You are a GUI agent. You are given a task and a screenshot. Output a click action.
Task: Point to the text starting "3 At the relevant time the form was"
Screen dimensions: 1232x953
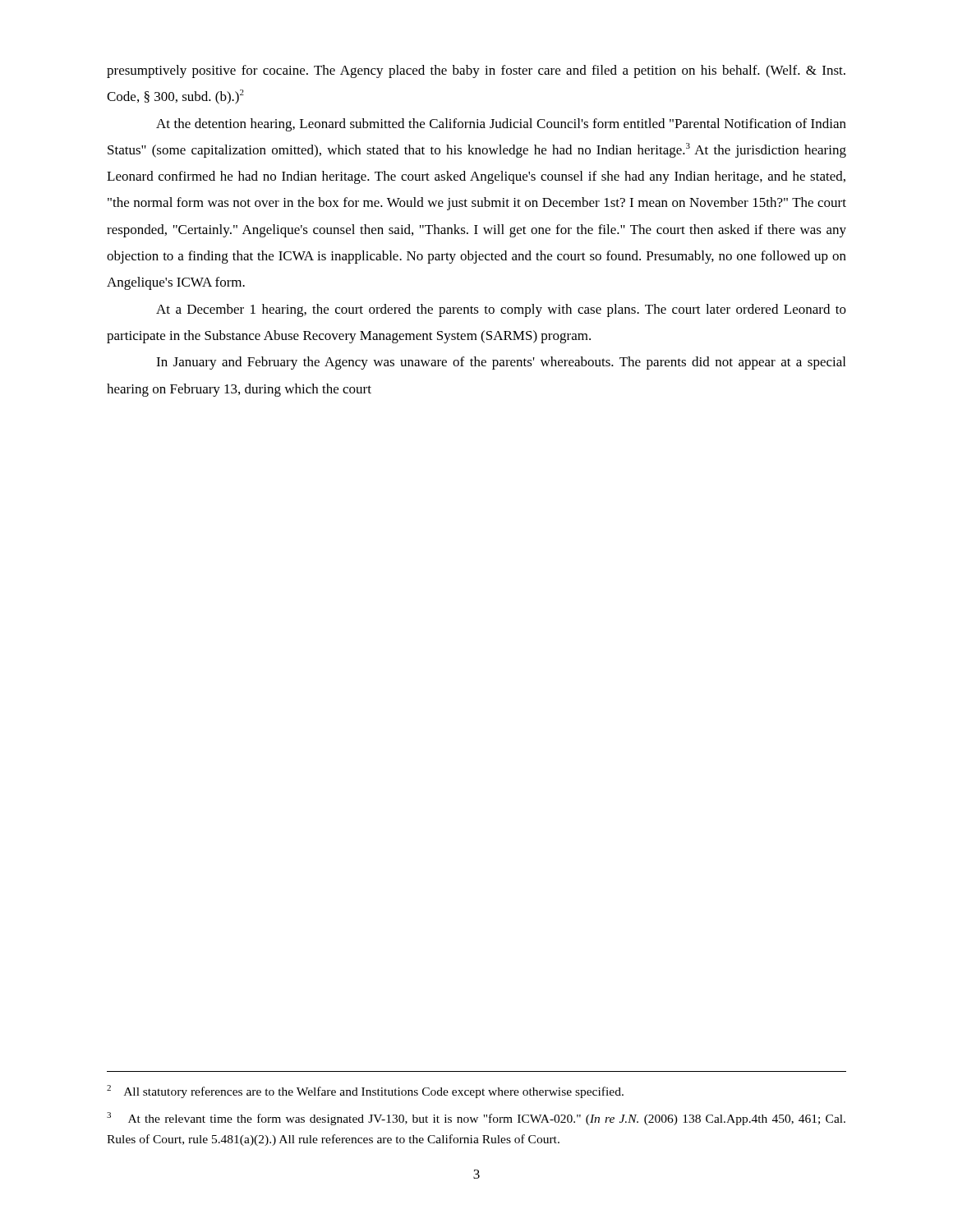coord(476,1128)
